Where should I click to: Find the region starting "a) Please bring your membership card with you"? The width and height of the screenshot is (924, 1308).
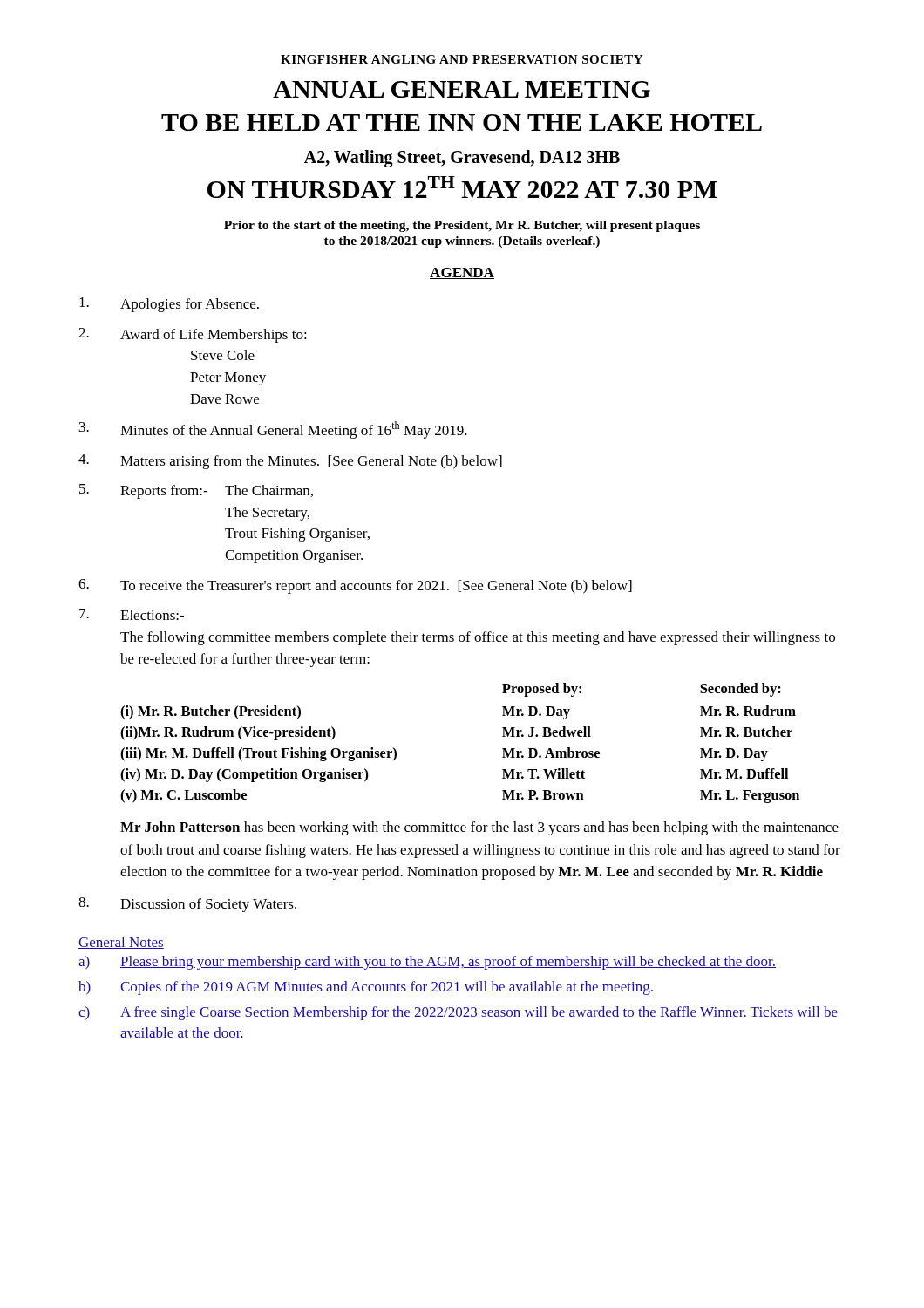[x=462, y=962]
